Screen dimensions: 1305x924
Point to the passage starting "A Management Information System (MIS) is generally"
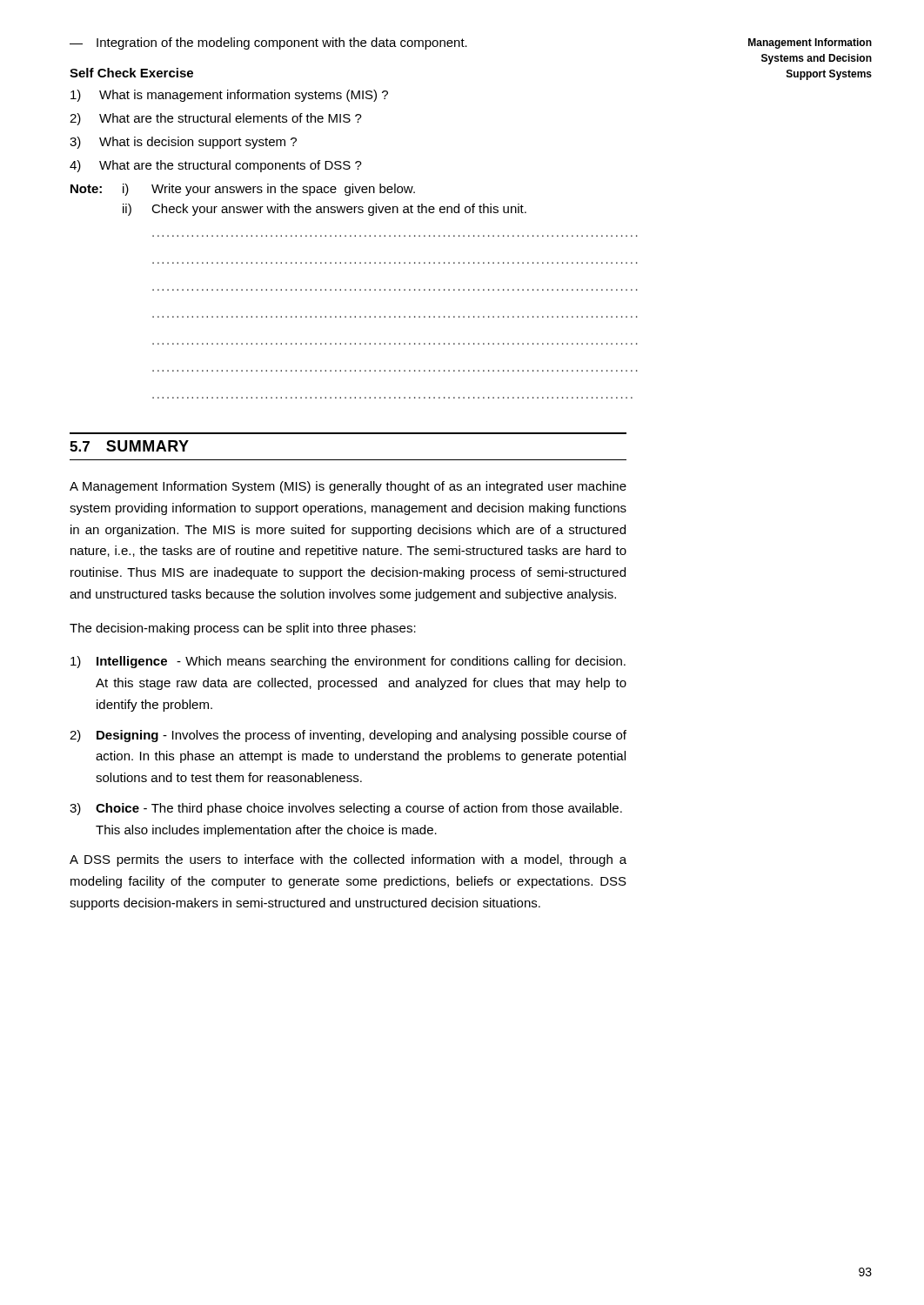click(x=348, y=540)
